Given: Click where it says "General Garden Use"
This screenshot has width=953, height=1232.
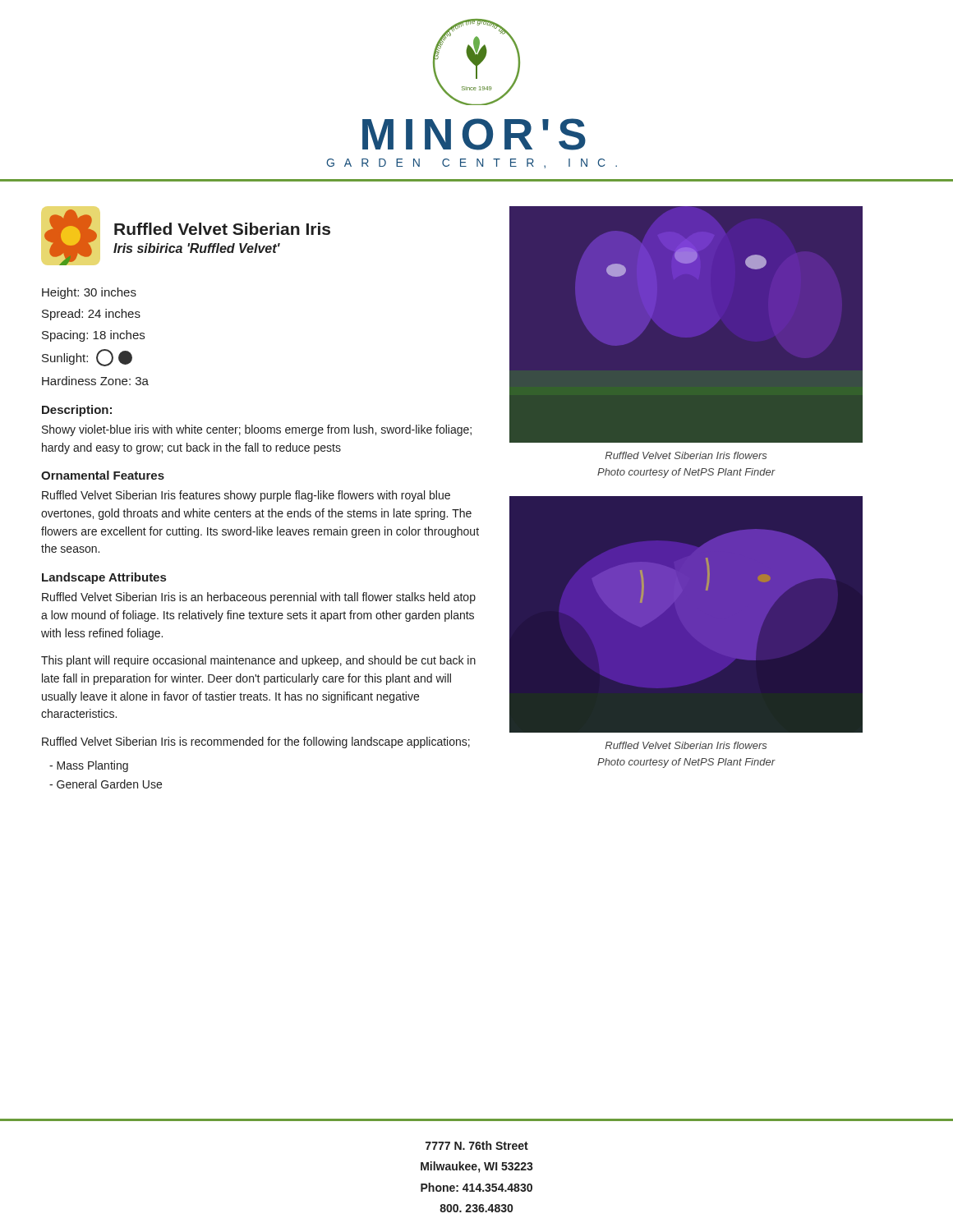Looking at the screenshot, I should 106,785.
